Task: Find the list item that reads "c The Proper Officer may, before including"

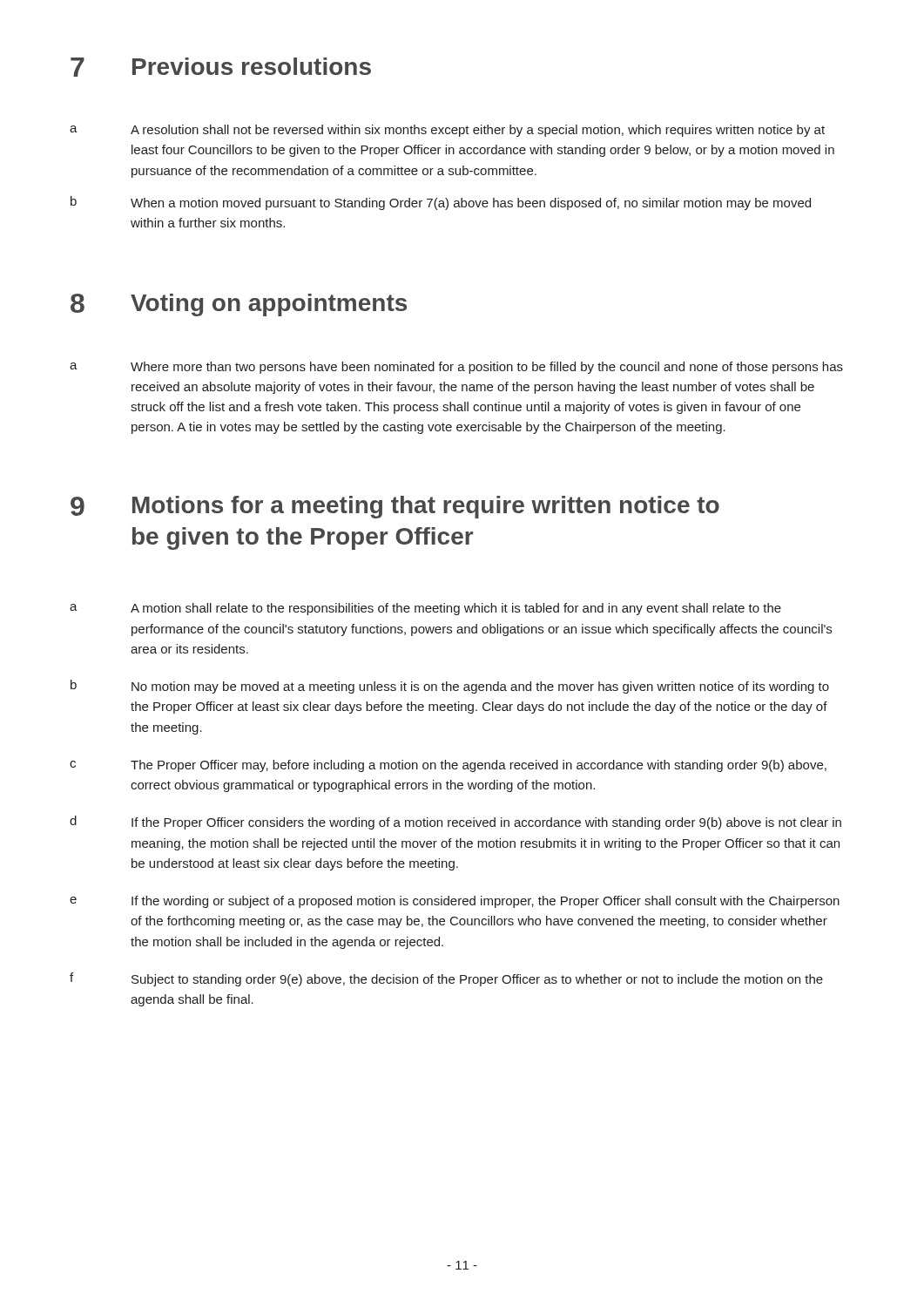Action: click(458, 775)
